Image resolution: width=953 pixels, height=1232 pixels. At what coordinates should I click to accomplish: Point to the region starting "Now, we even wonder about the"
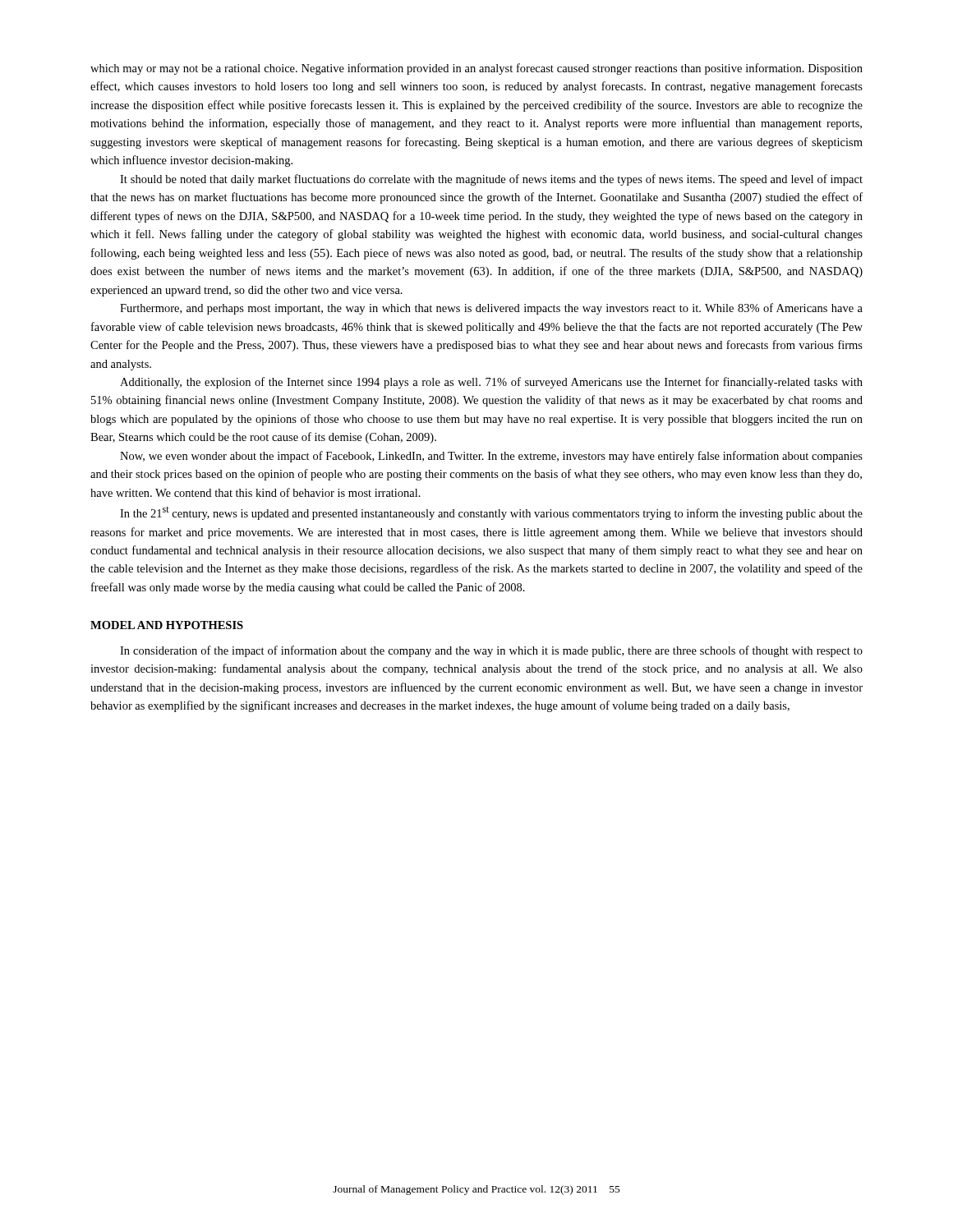[x=476, y=474]
